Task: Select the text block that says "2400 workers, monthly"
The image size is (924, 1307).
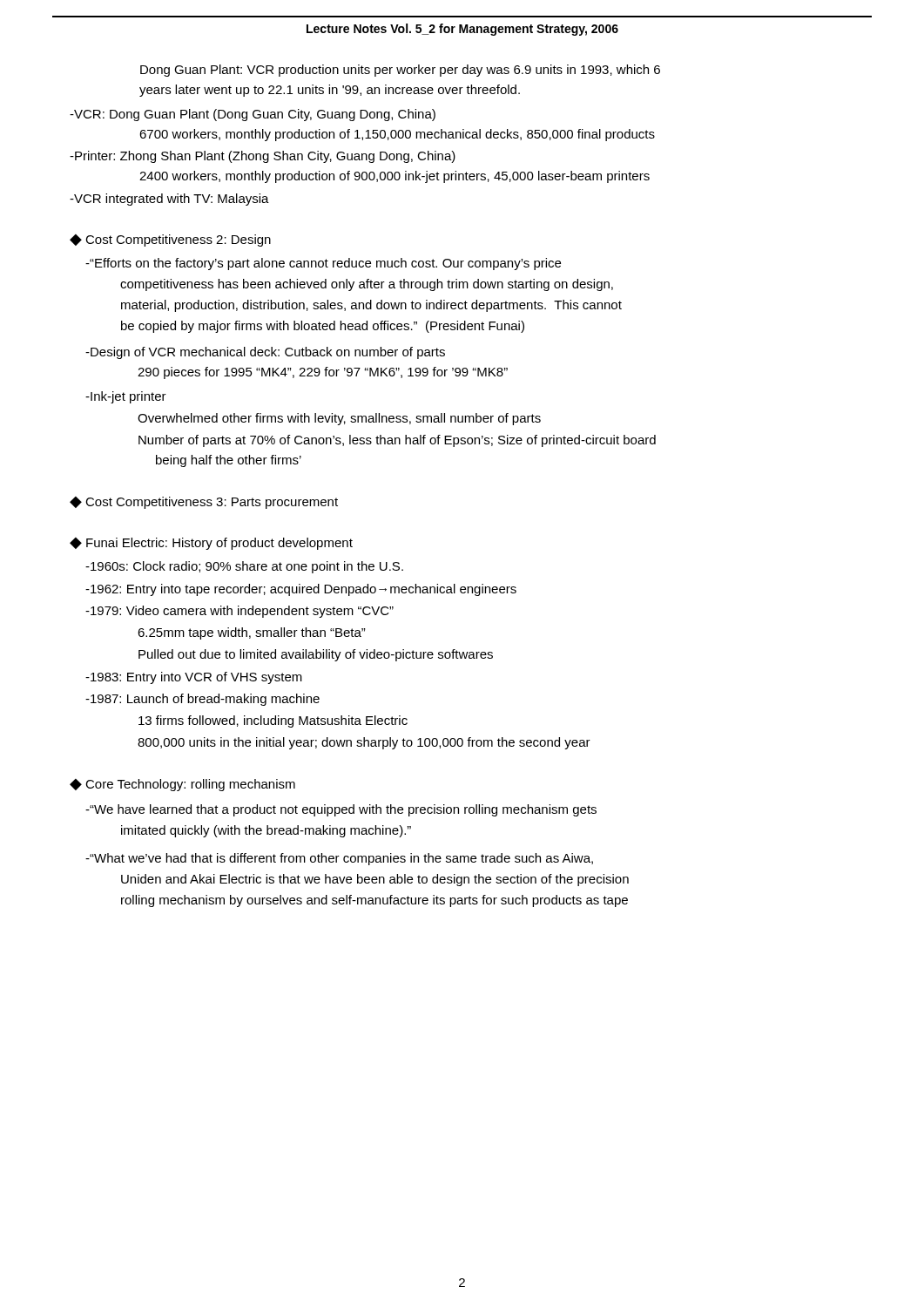Action: (395, 176)
